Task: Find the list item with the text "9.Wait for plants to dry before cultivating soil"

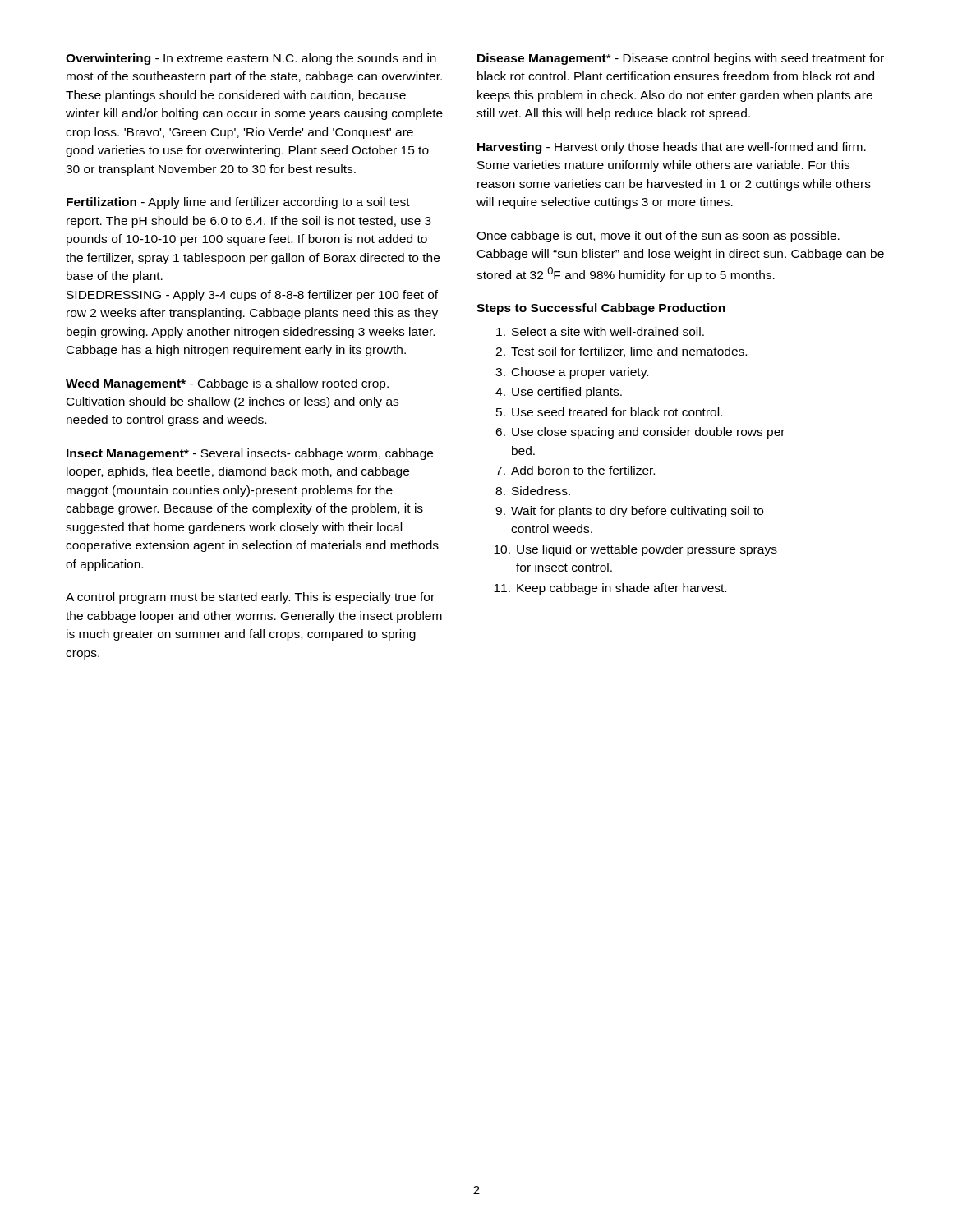Action: click(627, 519)
